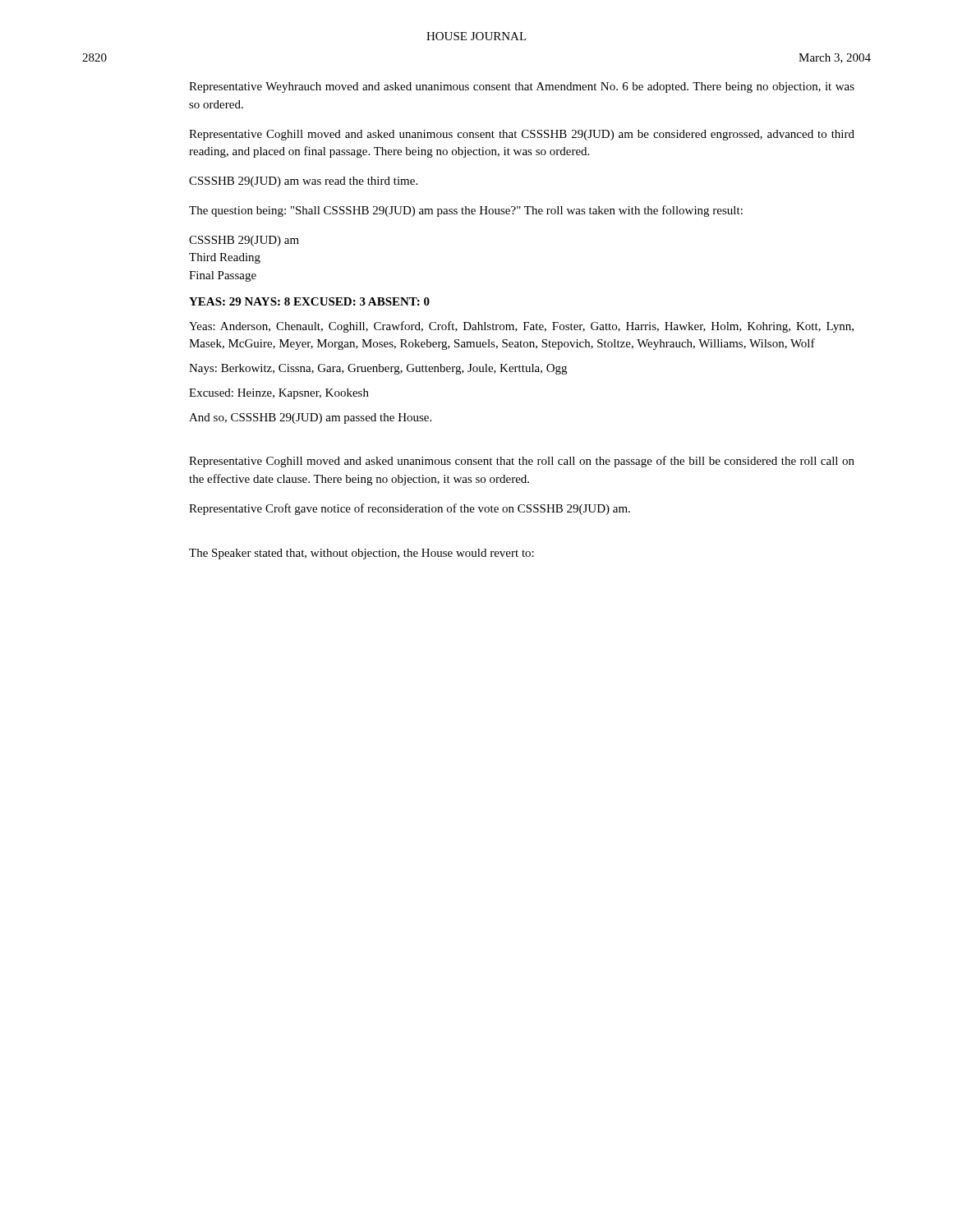
Task: Click on the text block that reads "Yeas: Anderson, Chenault,"
Action: (522, 335)
